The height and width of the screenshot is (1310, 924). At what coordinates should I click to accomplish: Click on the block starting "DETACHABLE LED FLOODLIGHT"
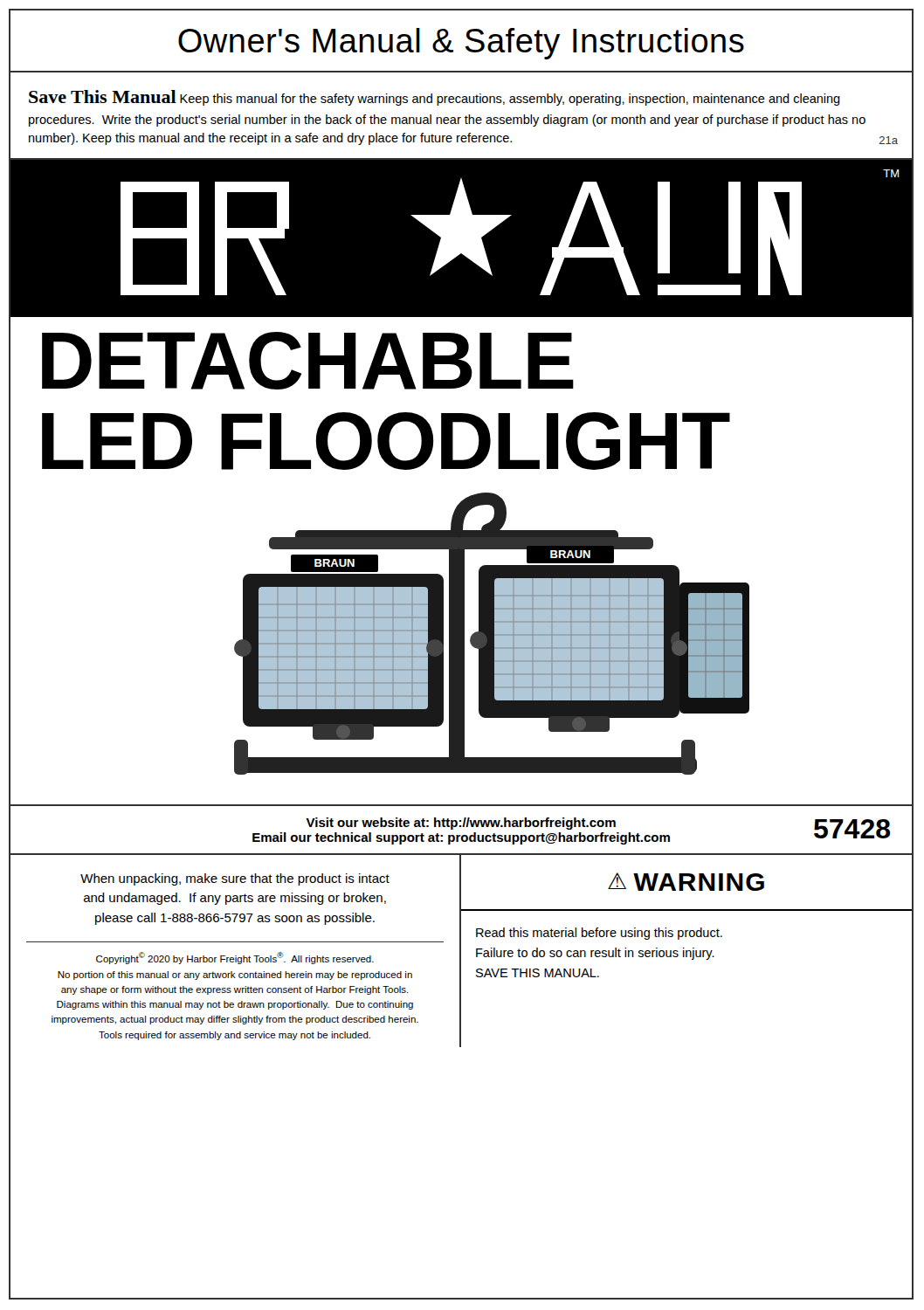[461, 399]
